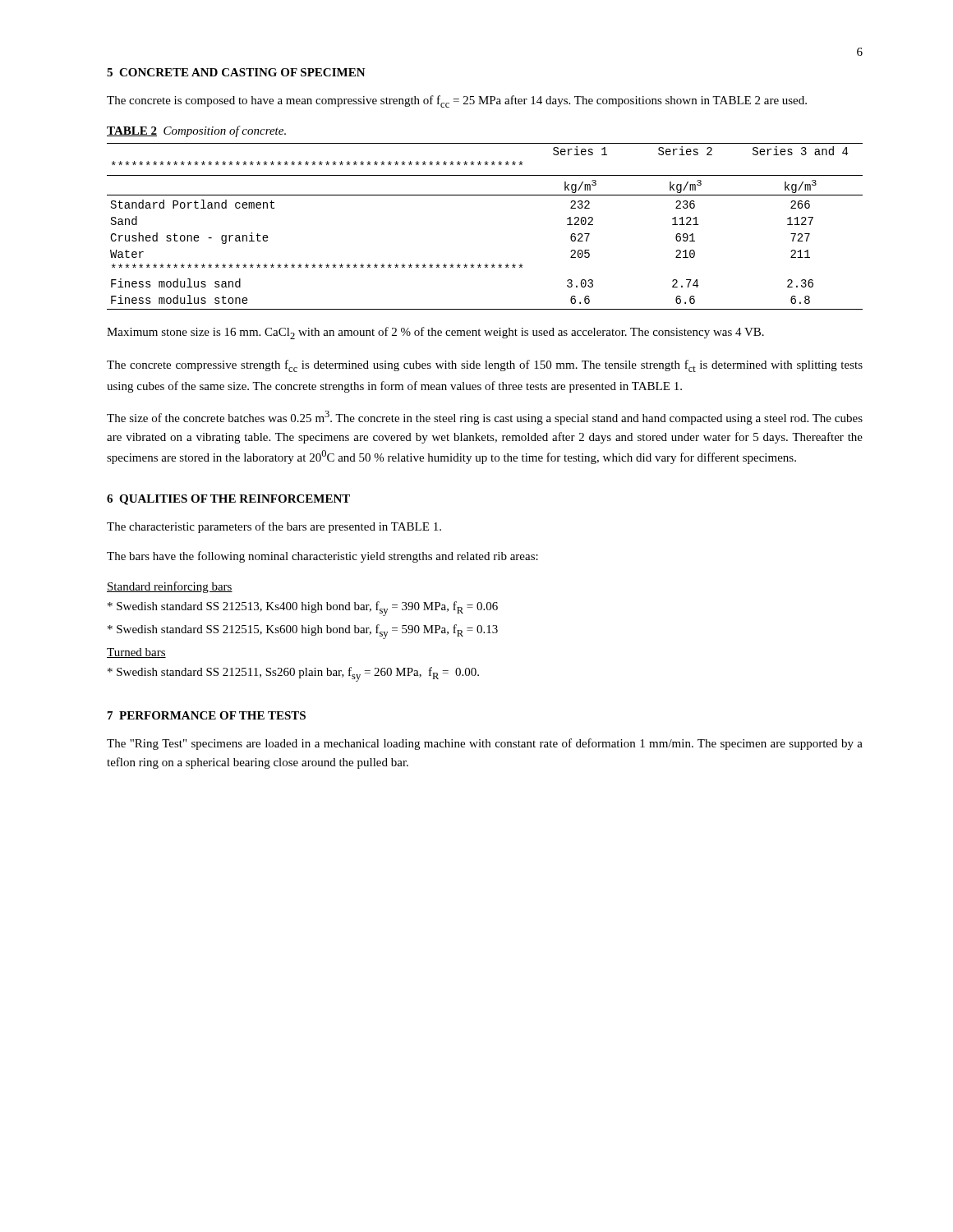This screenshot has height=1232, width=953.
Task: Select the list item that says "Turned bars"
Action: tap(136, 652)
